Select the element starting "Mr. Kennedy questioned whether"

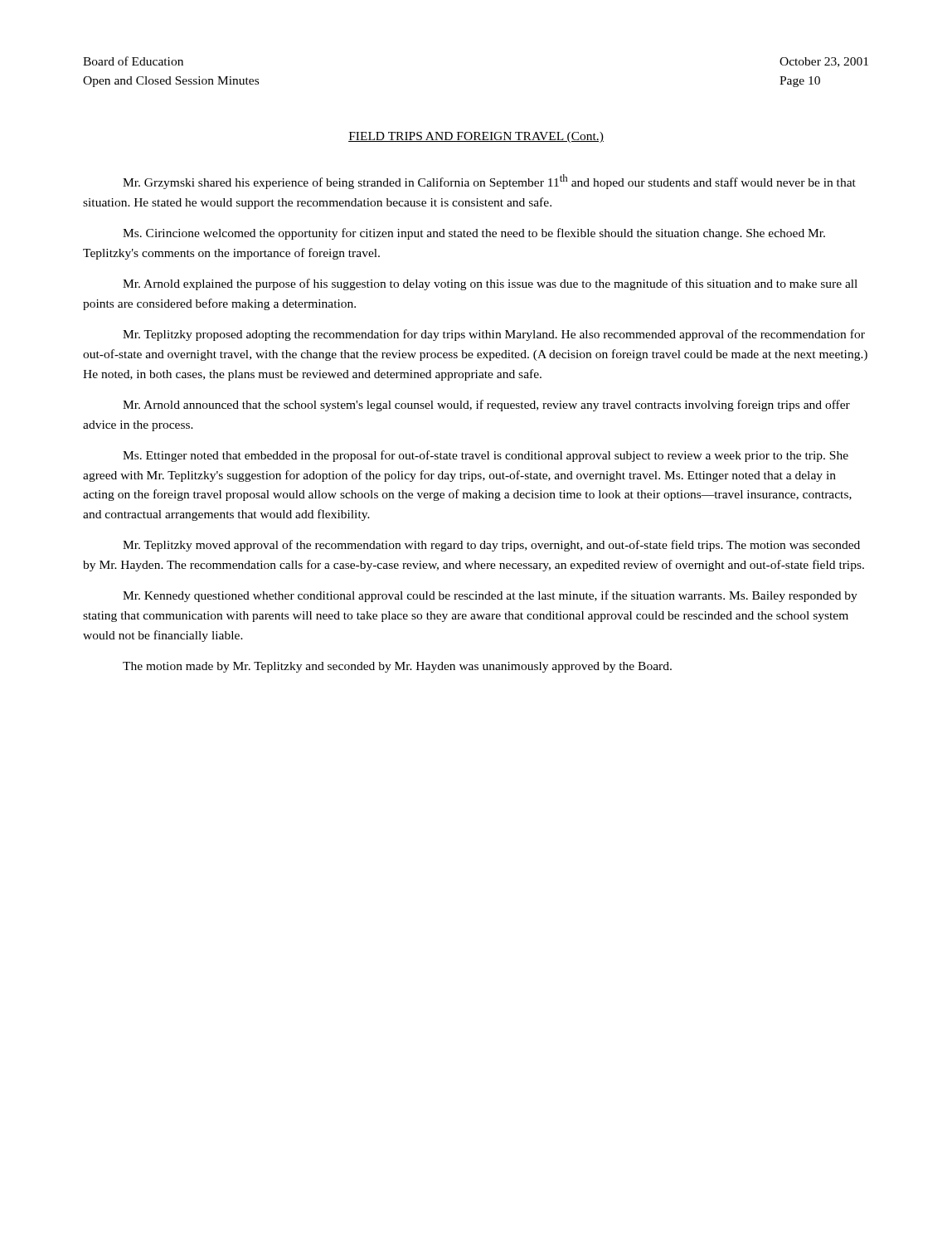click(470, 615)
